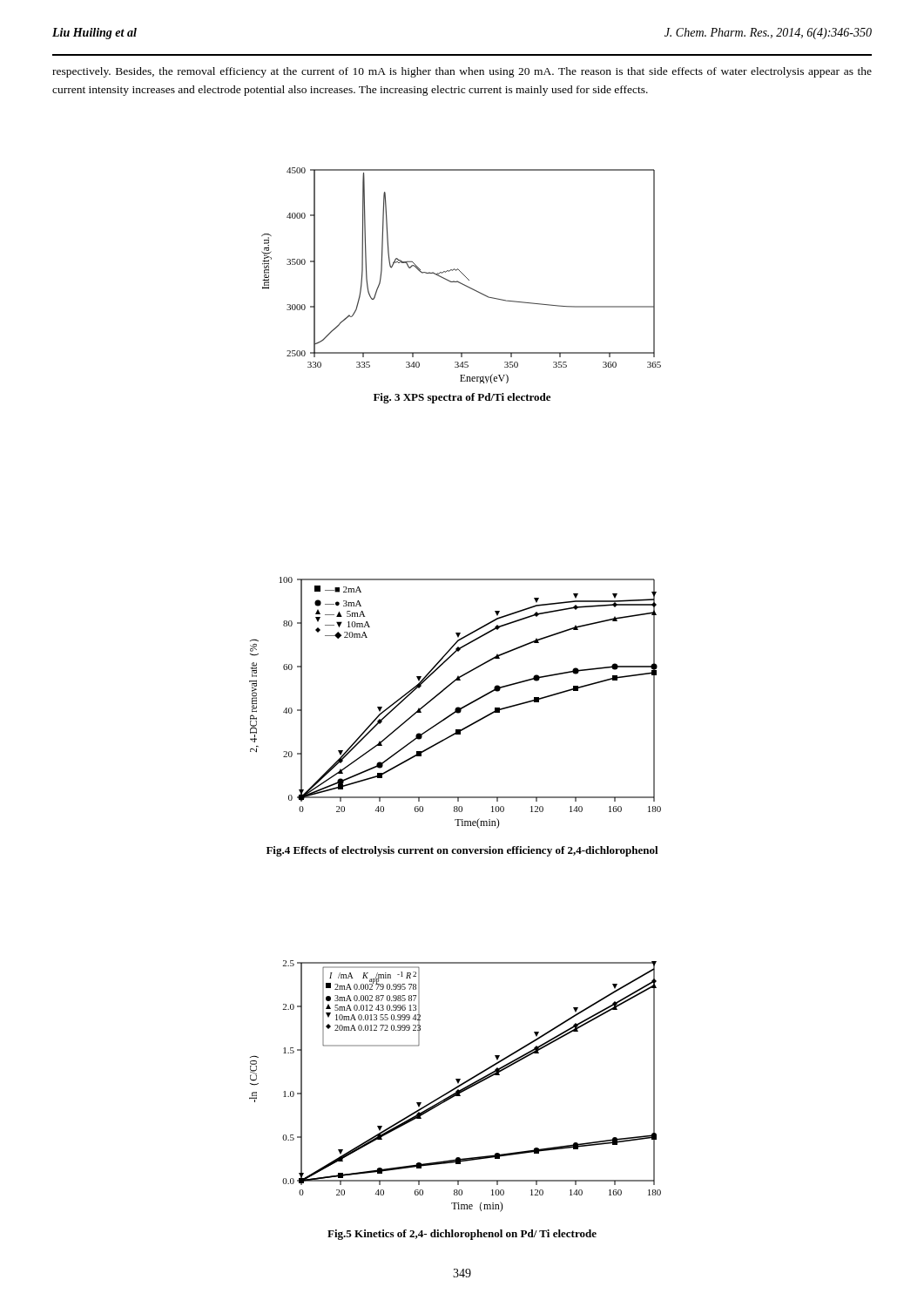Image resolution: width=924 pixels, height=1307 pixels.
Task: Find the text block containing "respectively. Besides, the removal efficiency"
Action: click(462, 80)
